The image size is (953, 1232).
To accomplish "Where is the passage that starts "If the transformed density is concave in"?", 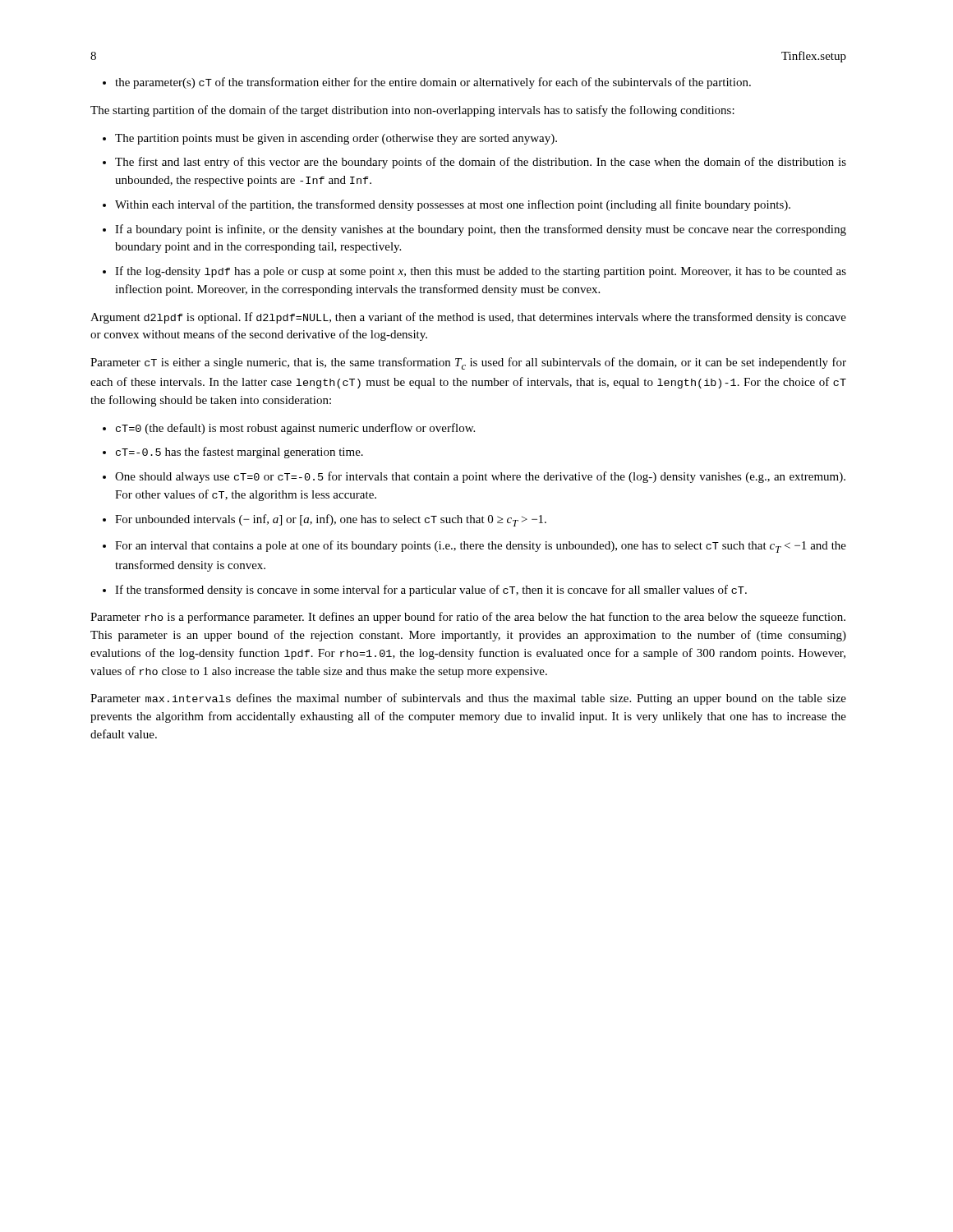I will click(481, 590).
